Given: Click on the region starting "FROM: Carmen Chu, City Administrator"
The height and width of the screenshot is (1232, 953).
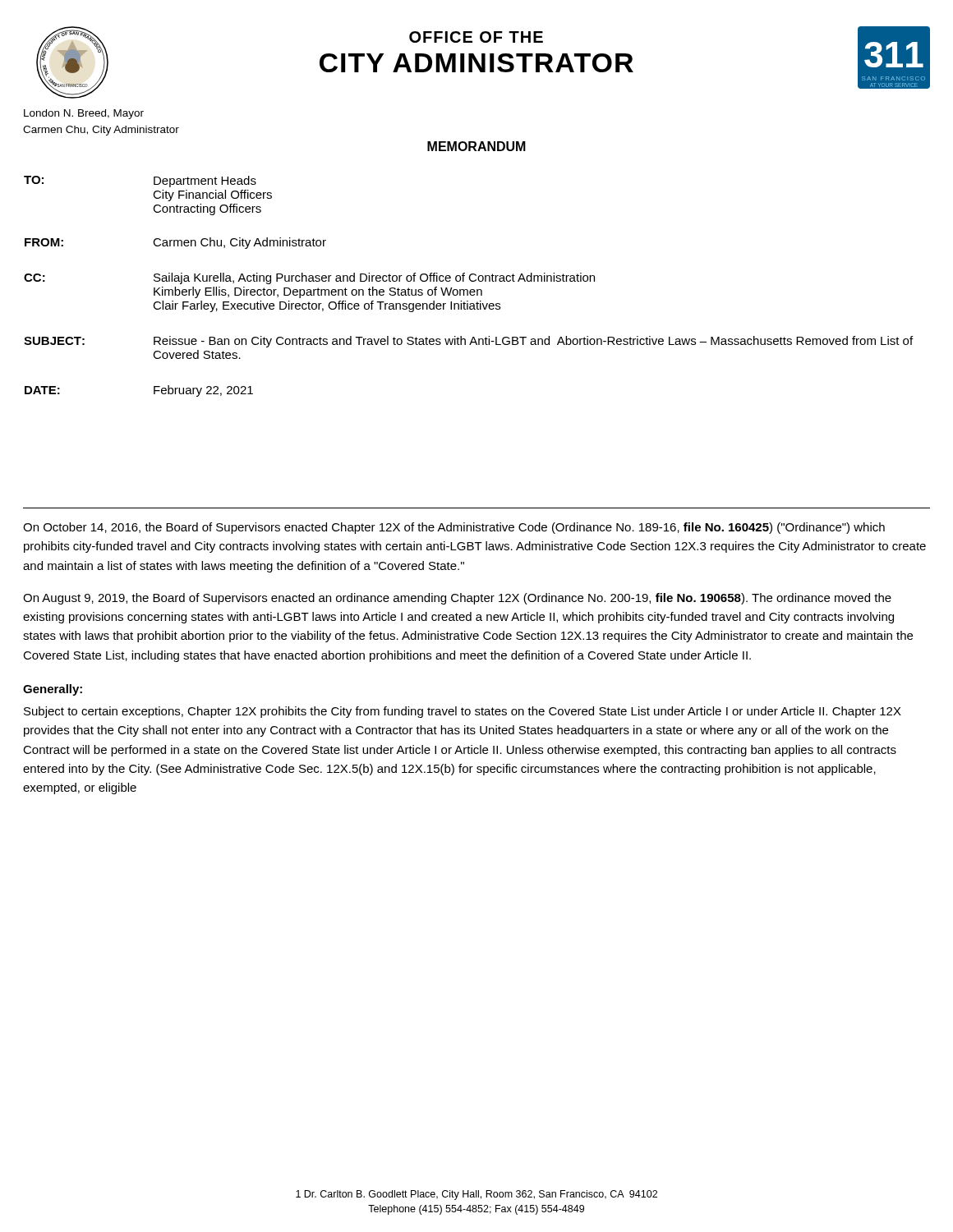Looking at the screenshot, I should click(x=175, y=243).
